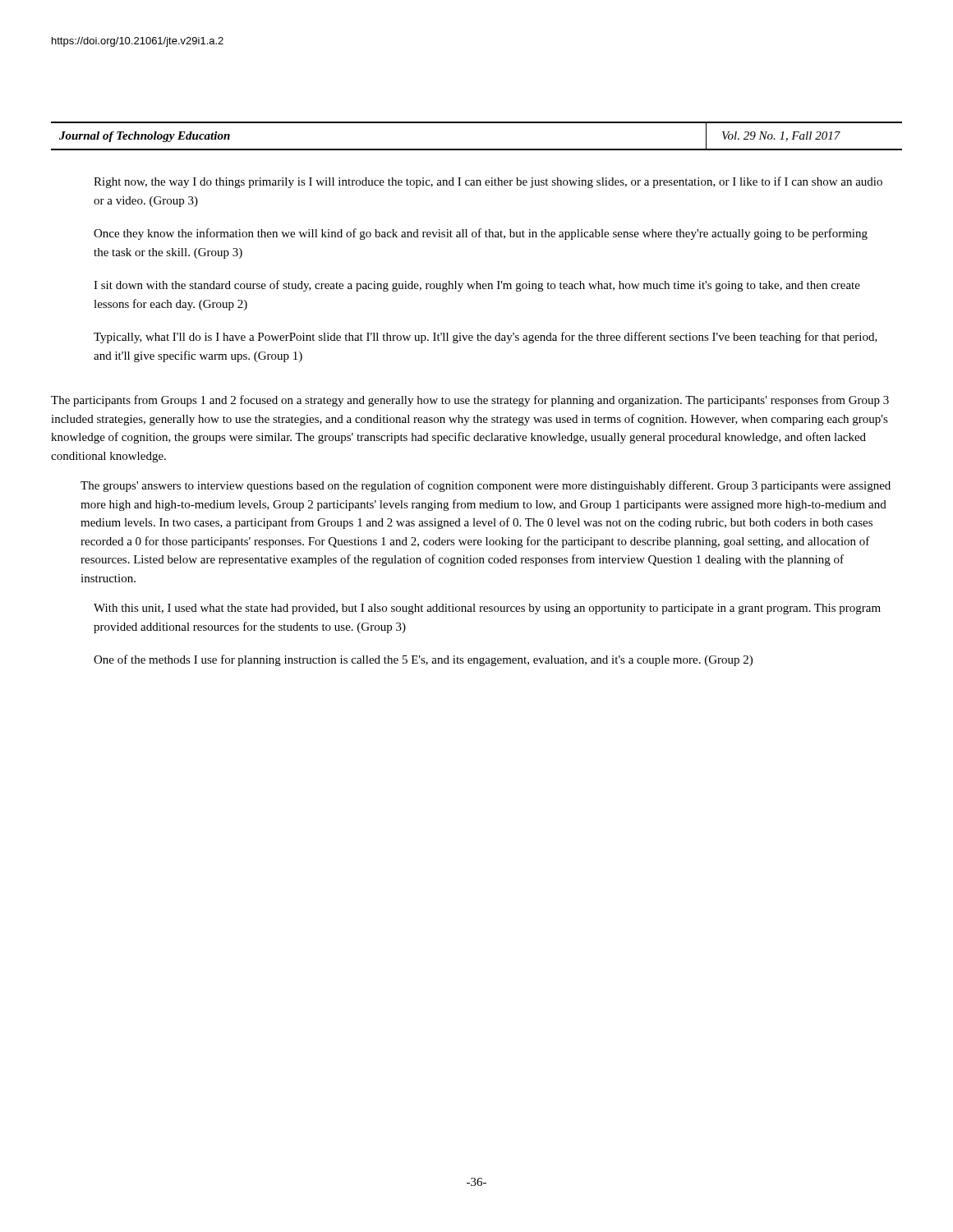Select the block starting "I sit down with the standard course of"
953x1232 pixels.
(477, 294)
